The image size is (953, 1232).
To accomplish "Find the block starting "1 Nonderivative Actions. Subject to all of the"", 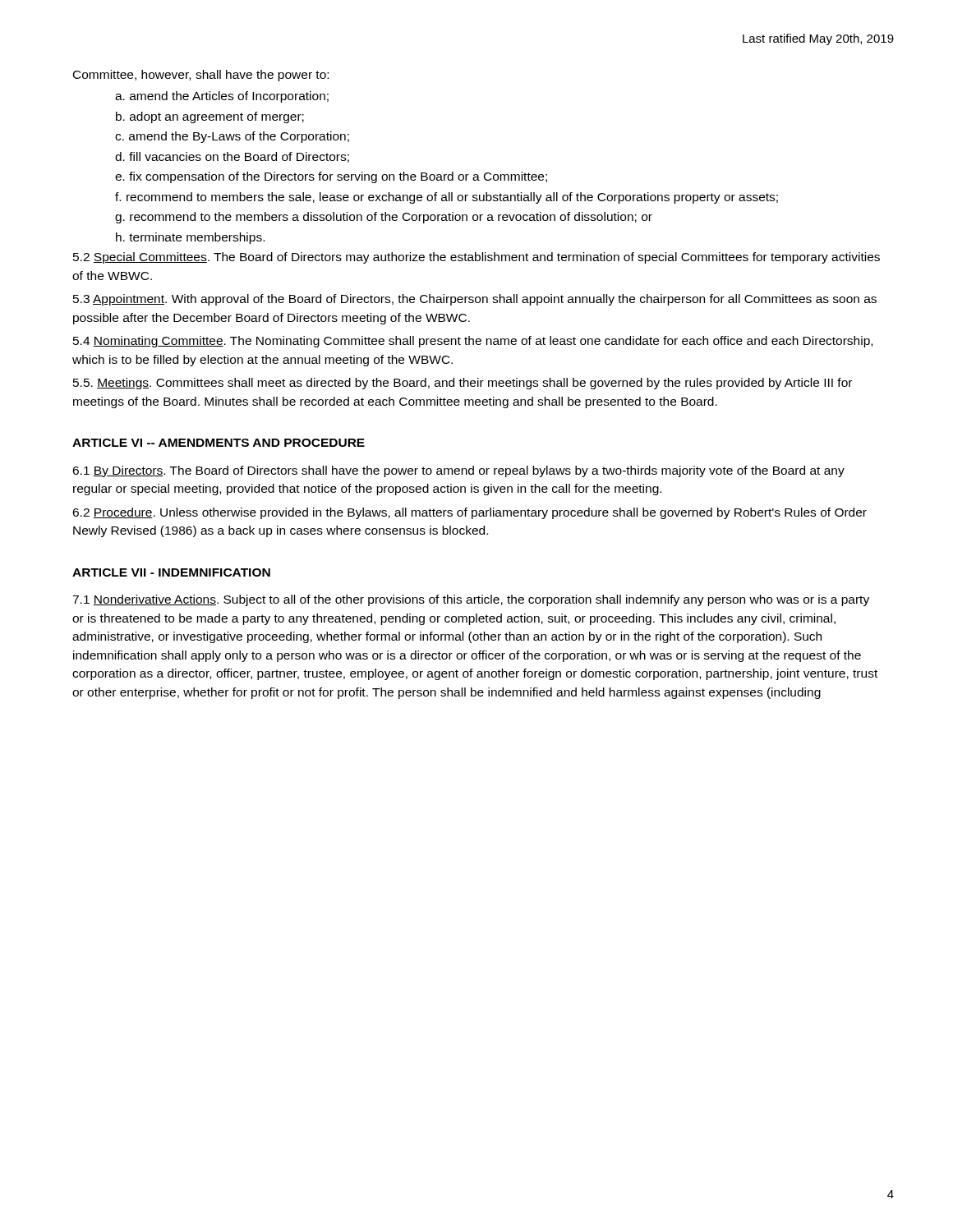I will (475, 645).
